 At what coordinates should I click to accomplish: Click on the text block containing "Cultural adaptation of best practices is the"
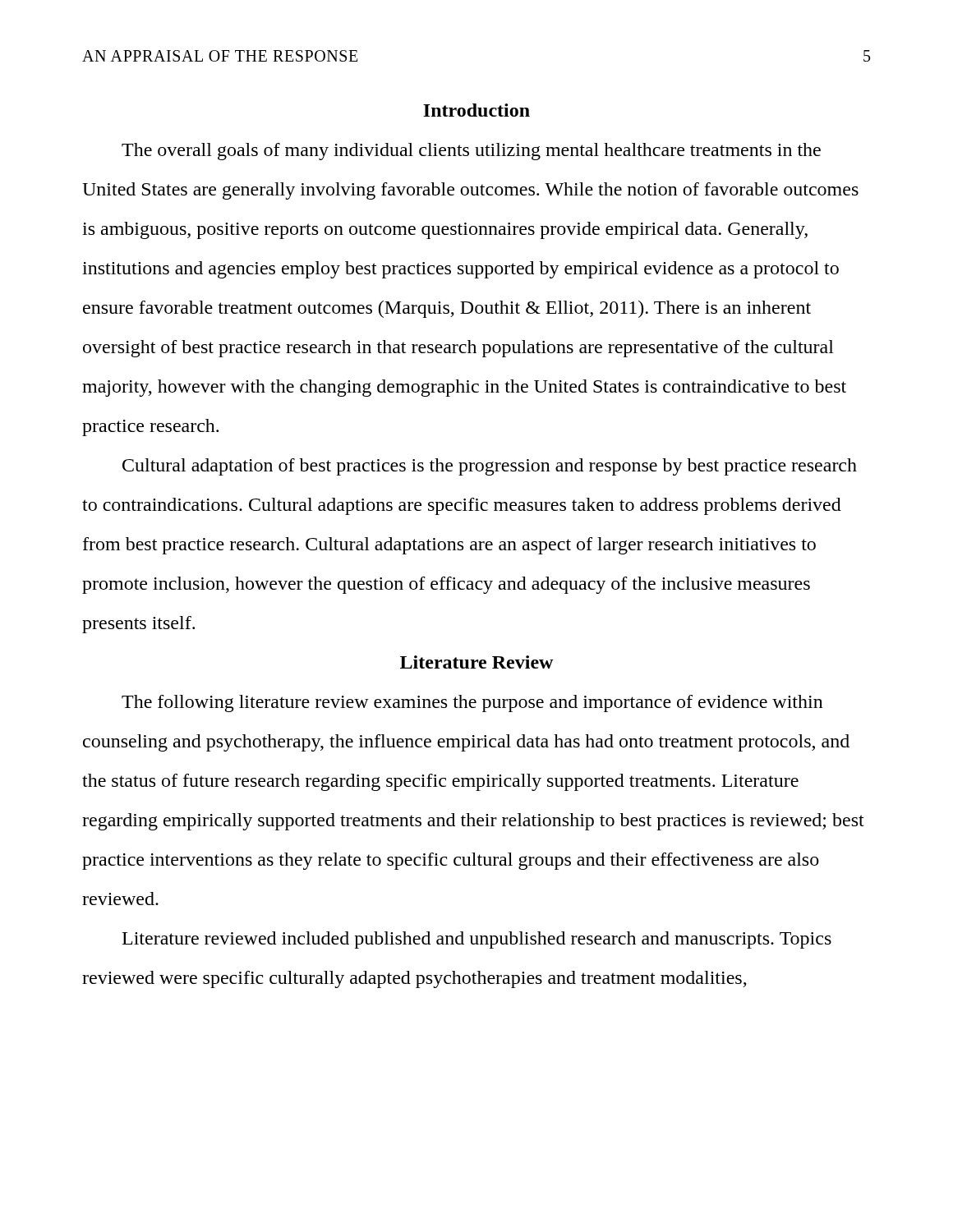[476, 544]
